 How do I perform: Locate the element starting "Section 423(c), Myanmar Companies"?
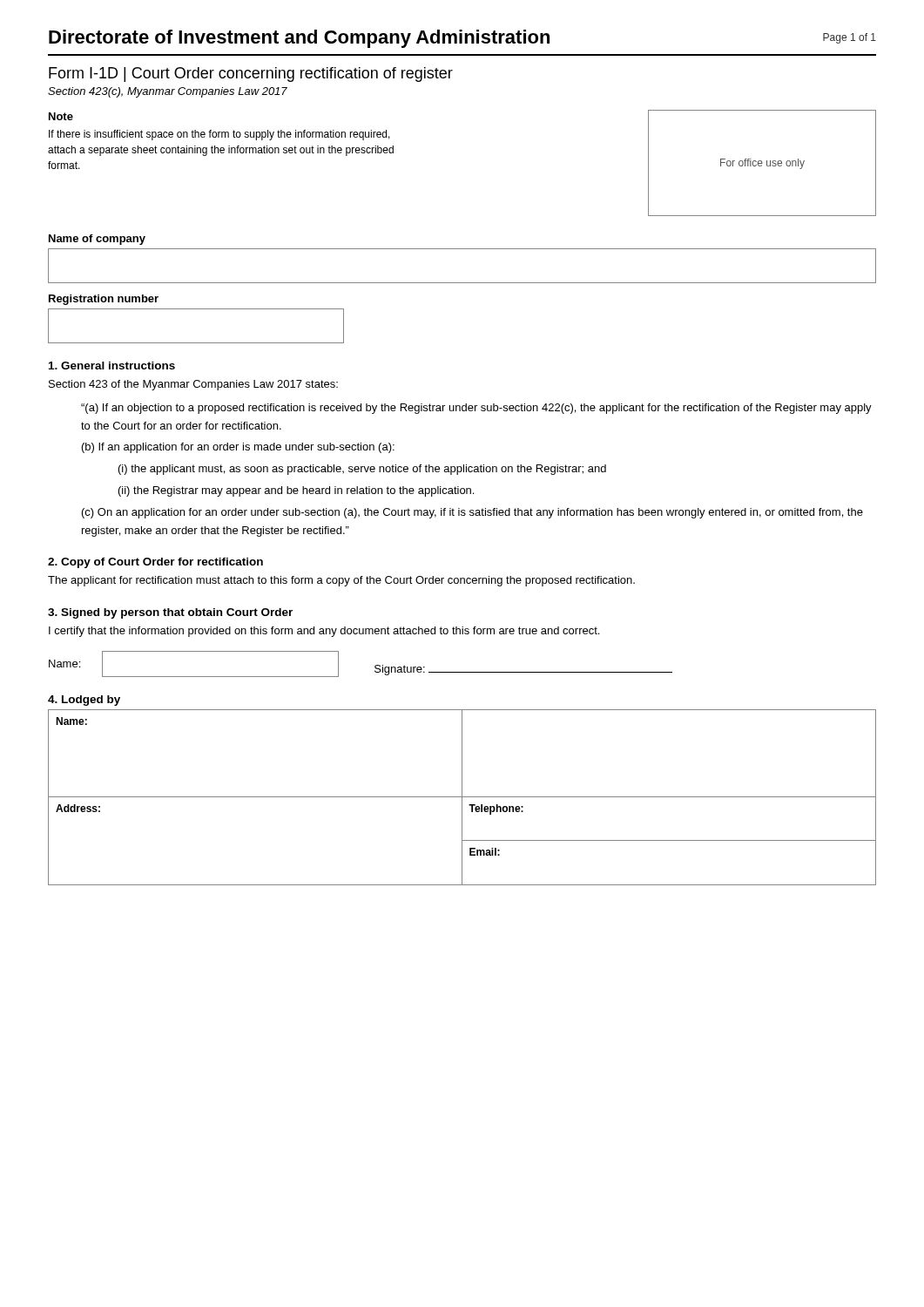click(x=167, y=91)
